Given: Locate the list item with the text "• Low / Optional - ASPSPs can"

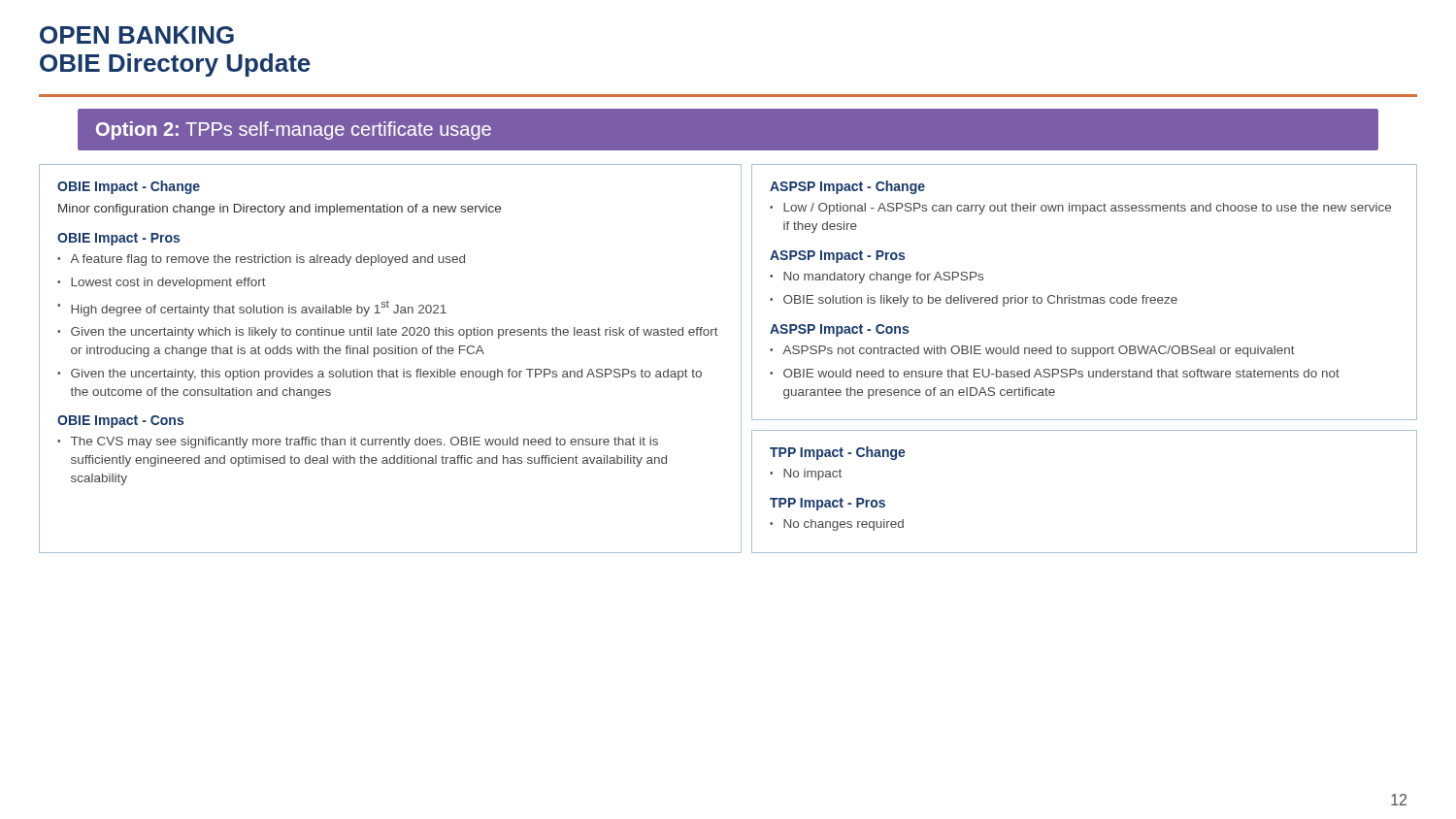Looking at the screenshot, I should click(1084, 217).
